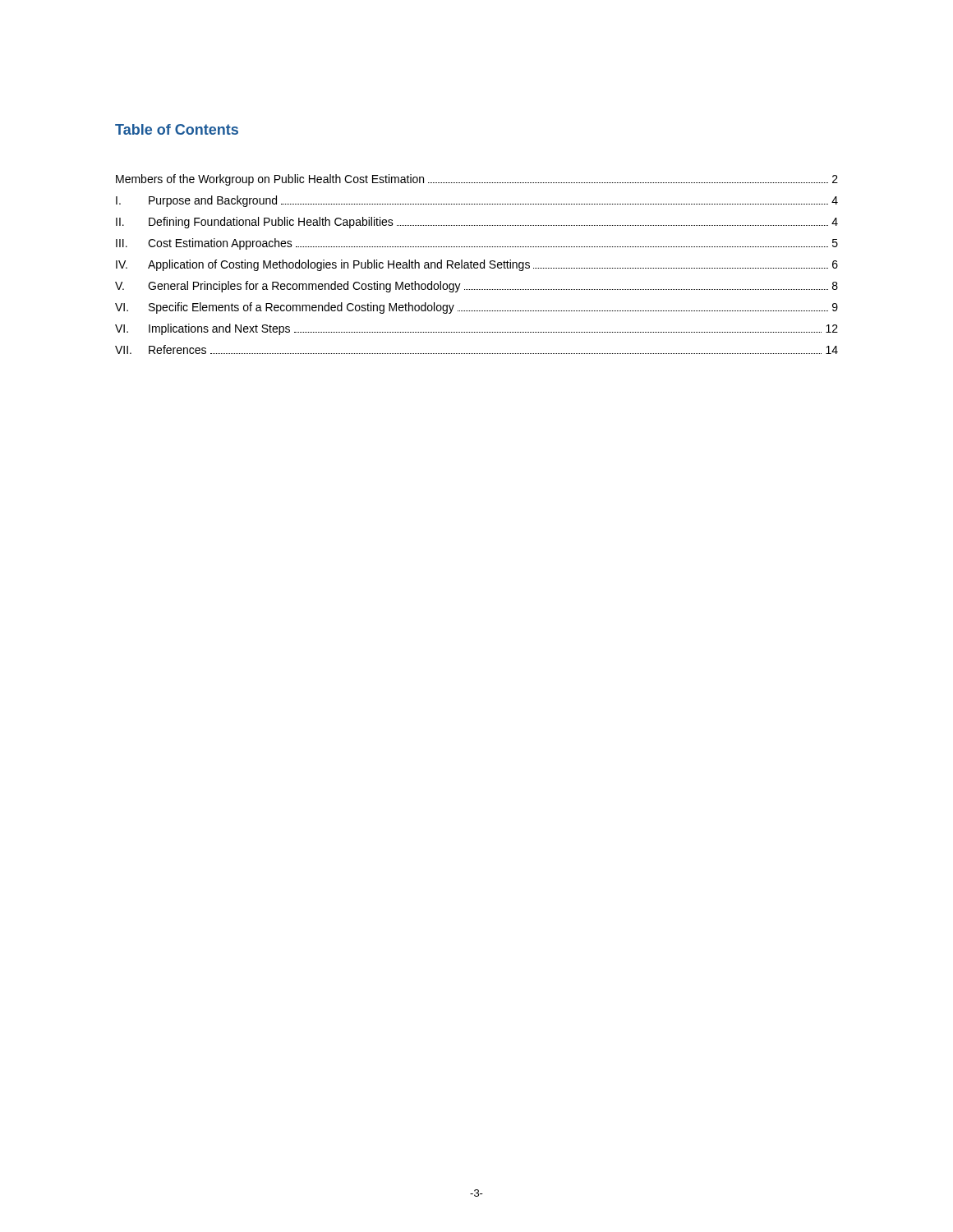Screen dimensions: 1232x953
Task: Select the text starting "I. Purpose and Background 4"
Action: (476, 200)
